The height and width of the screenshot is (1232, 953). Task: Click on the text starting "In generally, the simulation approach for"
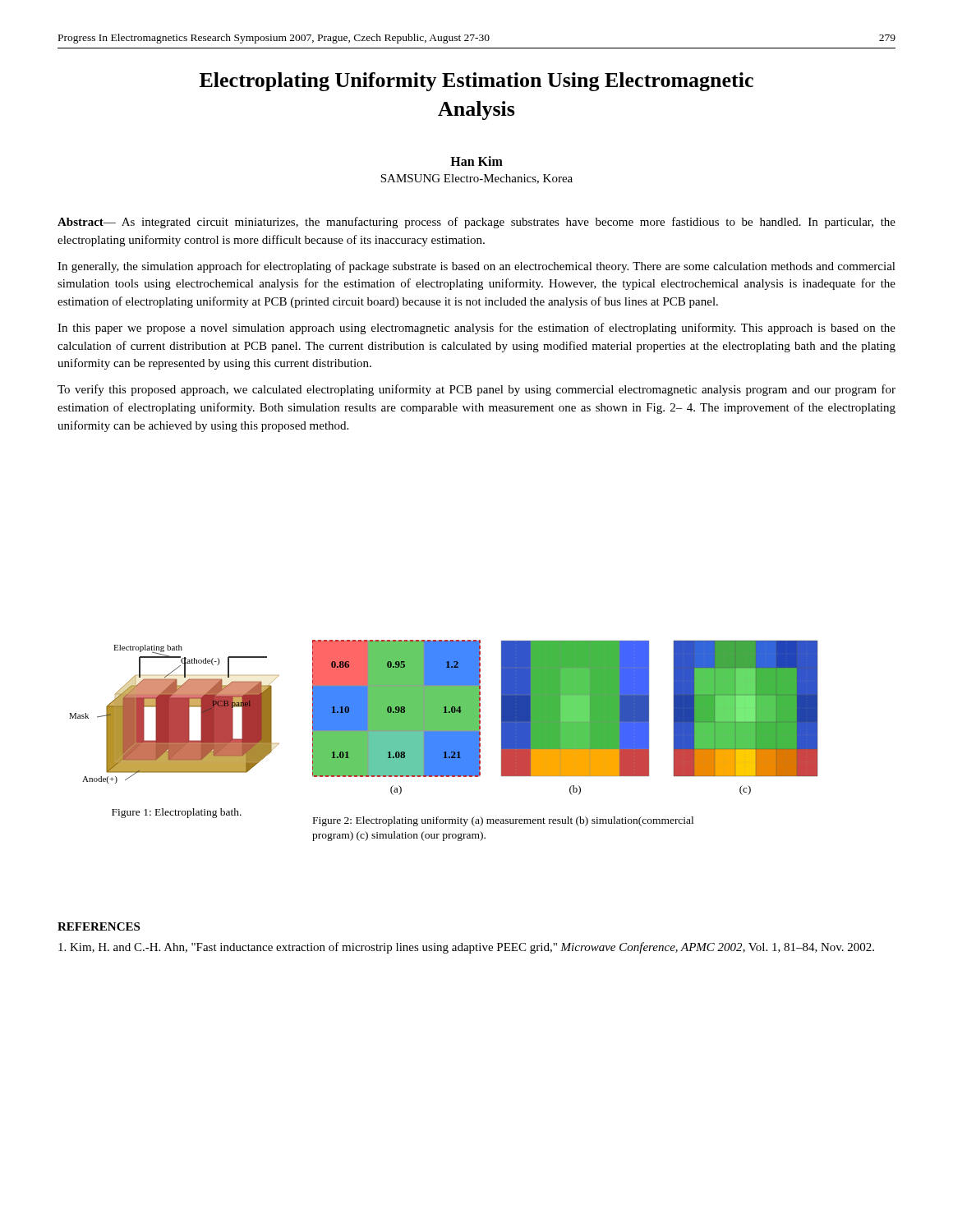click(x=476, y=284)
